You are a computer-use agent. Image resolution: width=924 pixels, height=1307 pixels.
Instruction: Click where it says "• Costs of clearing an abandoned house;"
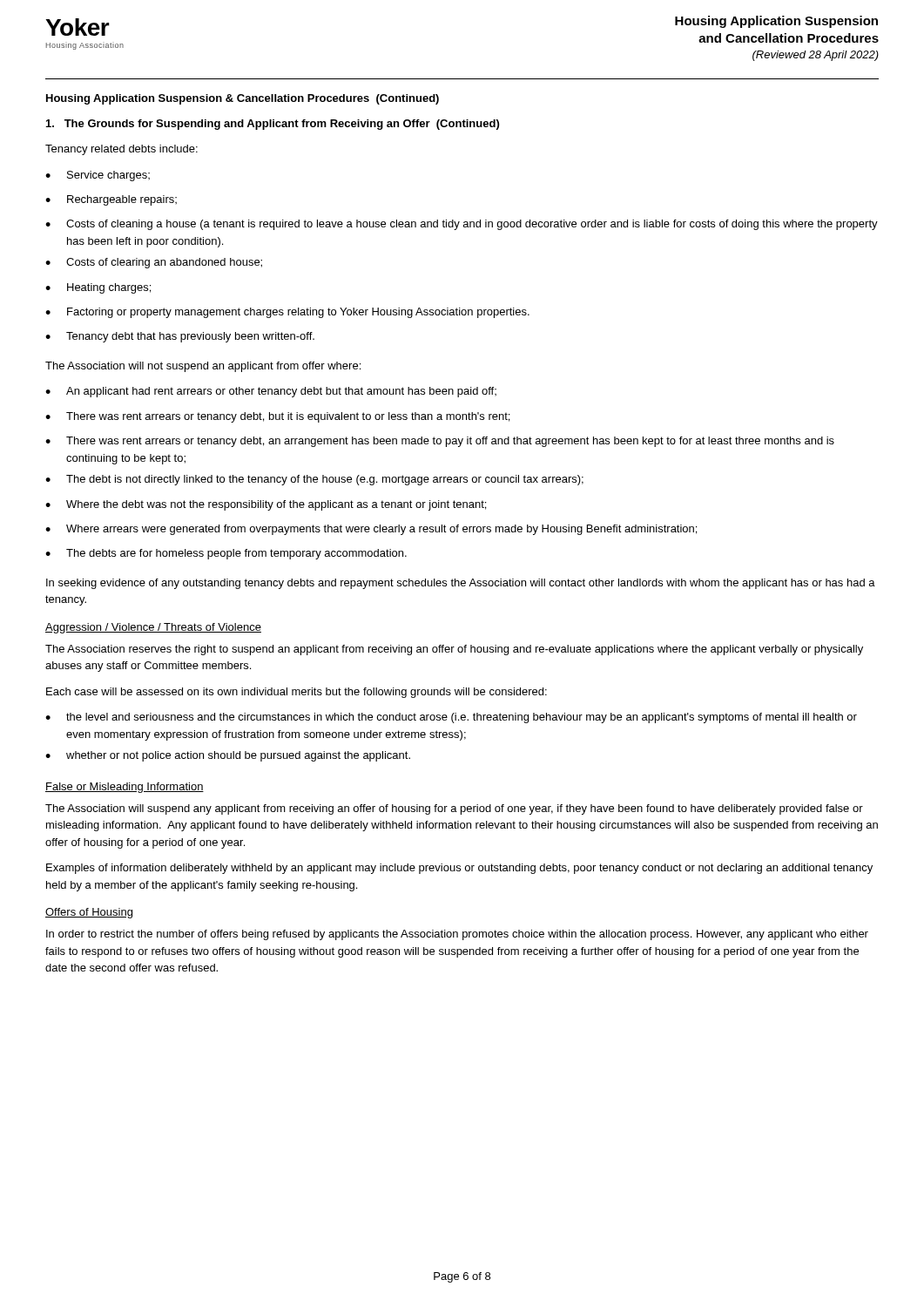tap(154, 263)
